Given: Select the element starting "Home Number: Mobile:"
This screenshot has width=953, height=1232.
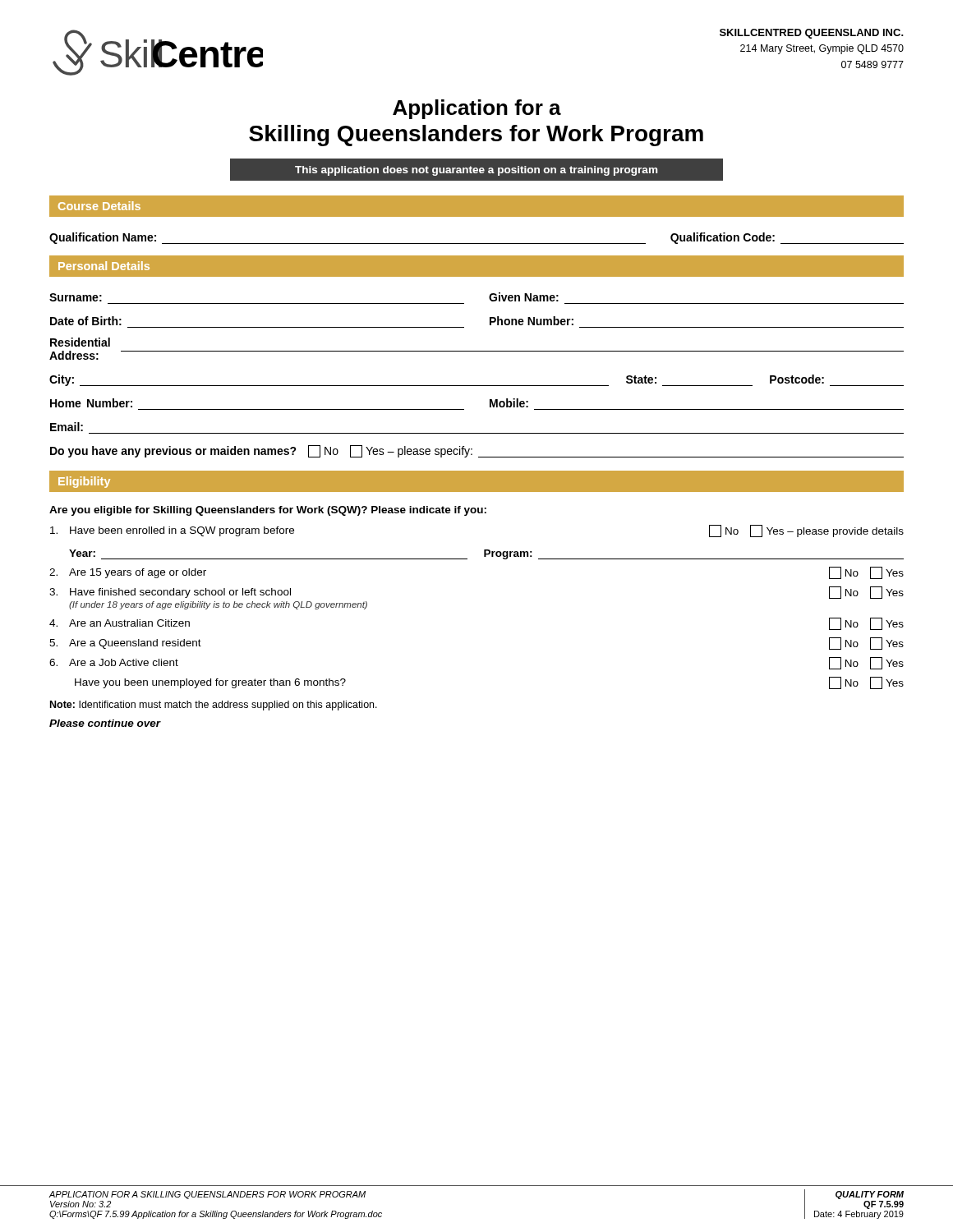Looking at the screenshot, I should click(x=90, y=403).
